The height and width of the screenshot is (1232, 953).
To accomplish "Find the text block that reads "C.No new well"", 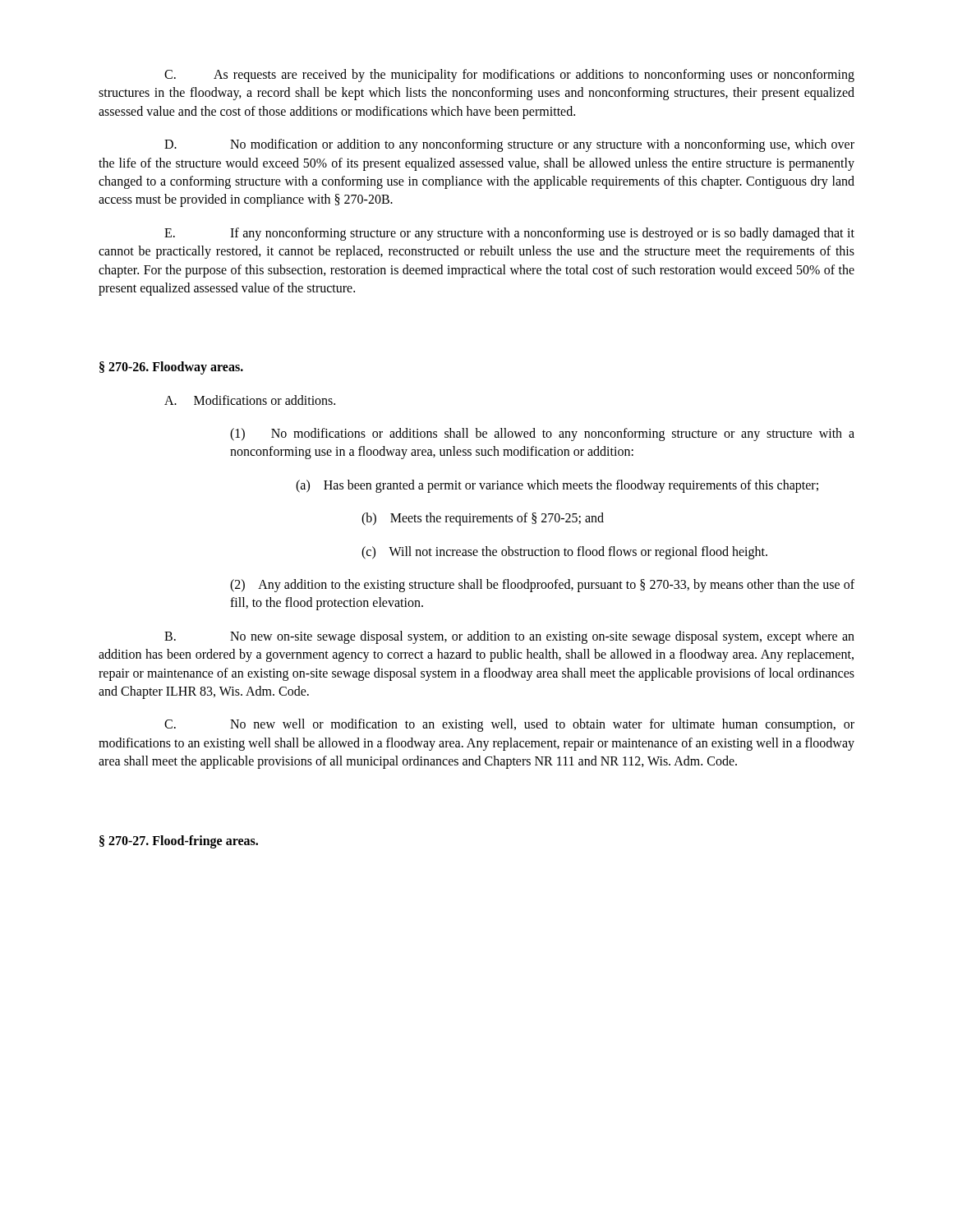I will [x=476, y=742].
